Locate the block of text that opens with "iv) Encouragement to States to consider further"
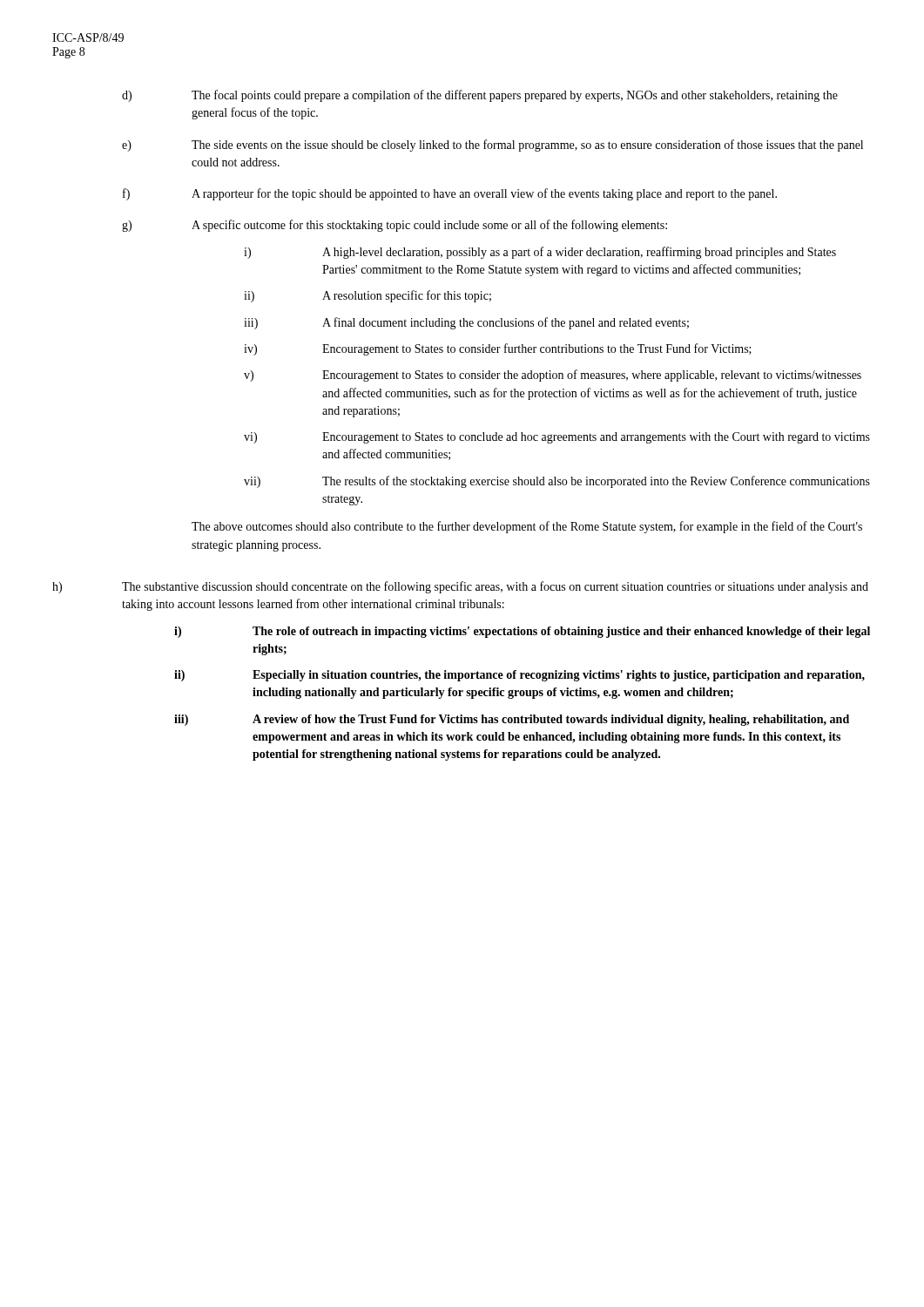This screenshot has width=924, height=1307. pos(532,349)
